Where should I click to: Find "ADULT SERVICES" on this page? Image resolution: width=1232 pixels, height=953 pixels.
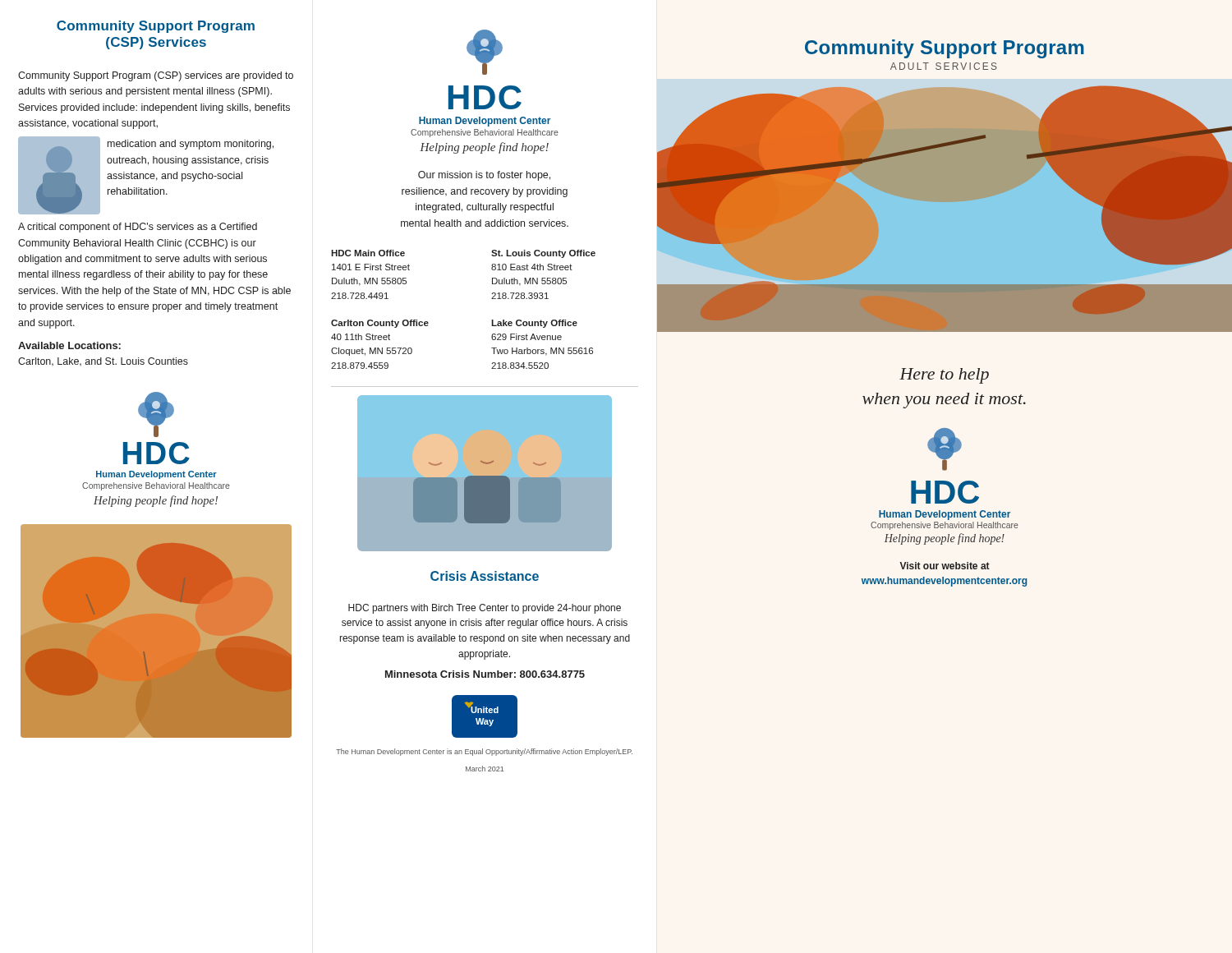point(945,67)
